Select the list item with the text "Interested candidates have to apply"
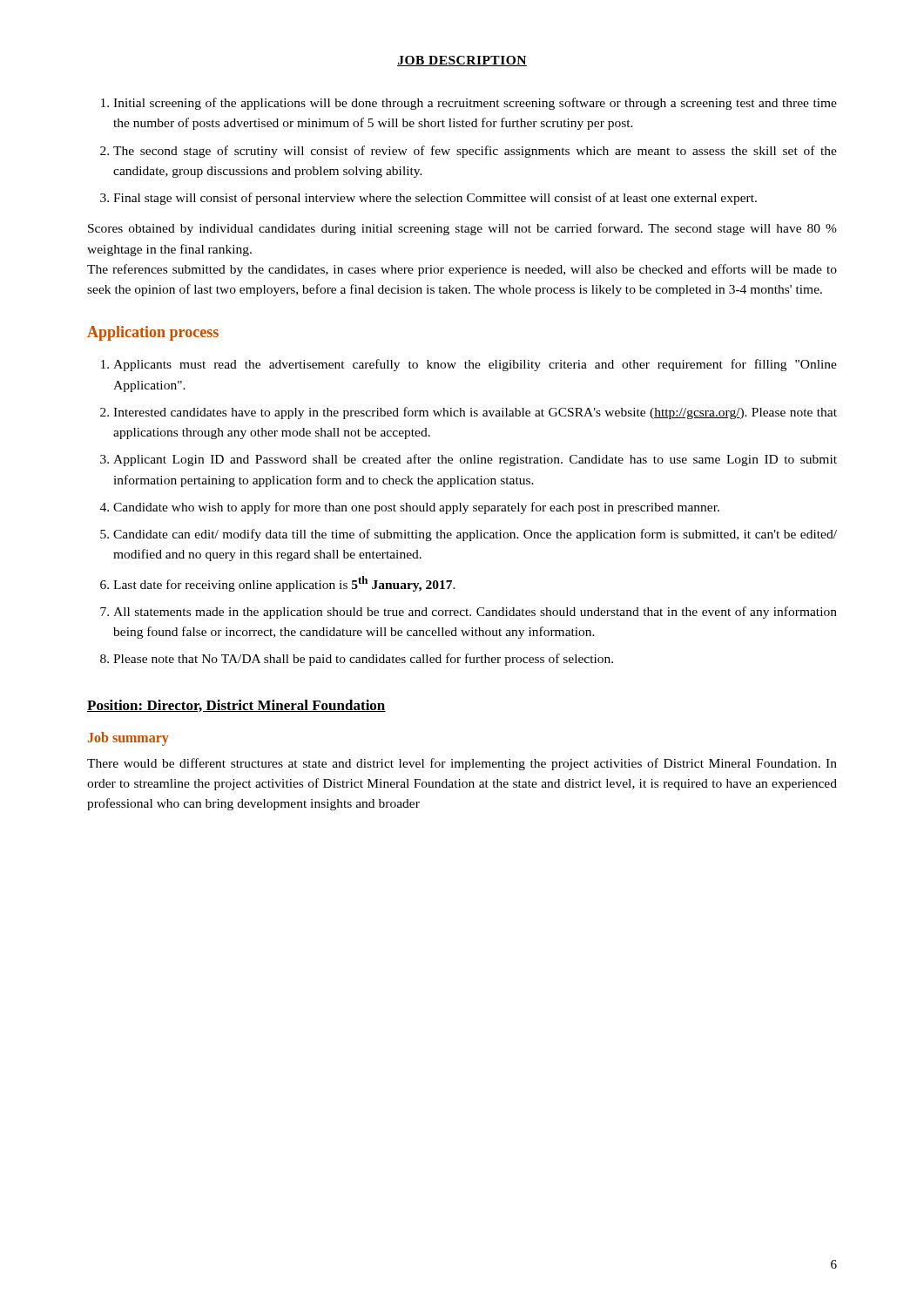The image size is (924, 1307). click(x=475, y=422)
